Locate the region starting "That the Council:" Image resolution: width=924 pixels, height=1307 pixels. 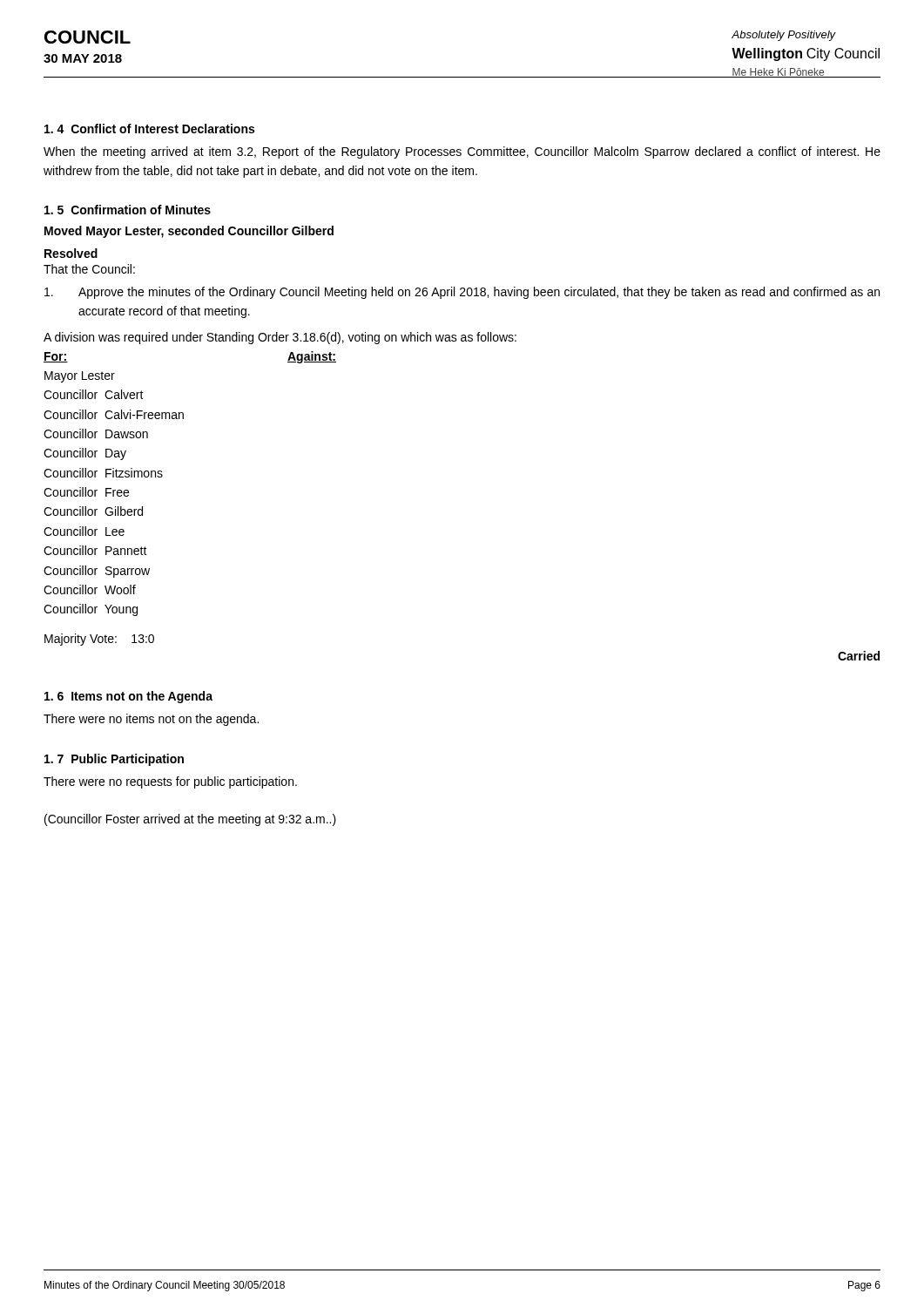click(x=90, y=270)
